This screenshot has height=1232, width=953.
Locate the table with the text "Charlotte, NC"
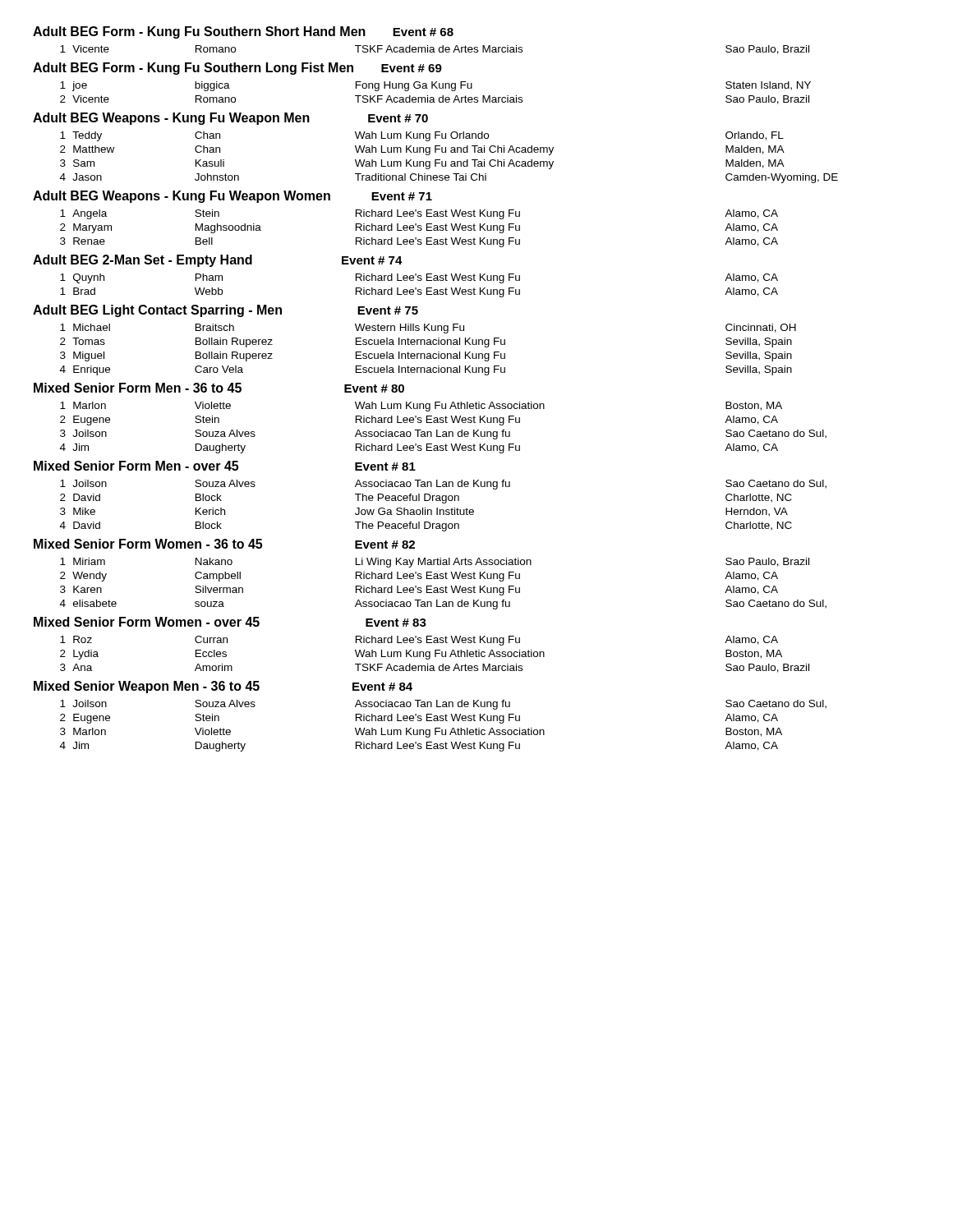pos(476,504)
